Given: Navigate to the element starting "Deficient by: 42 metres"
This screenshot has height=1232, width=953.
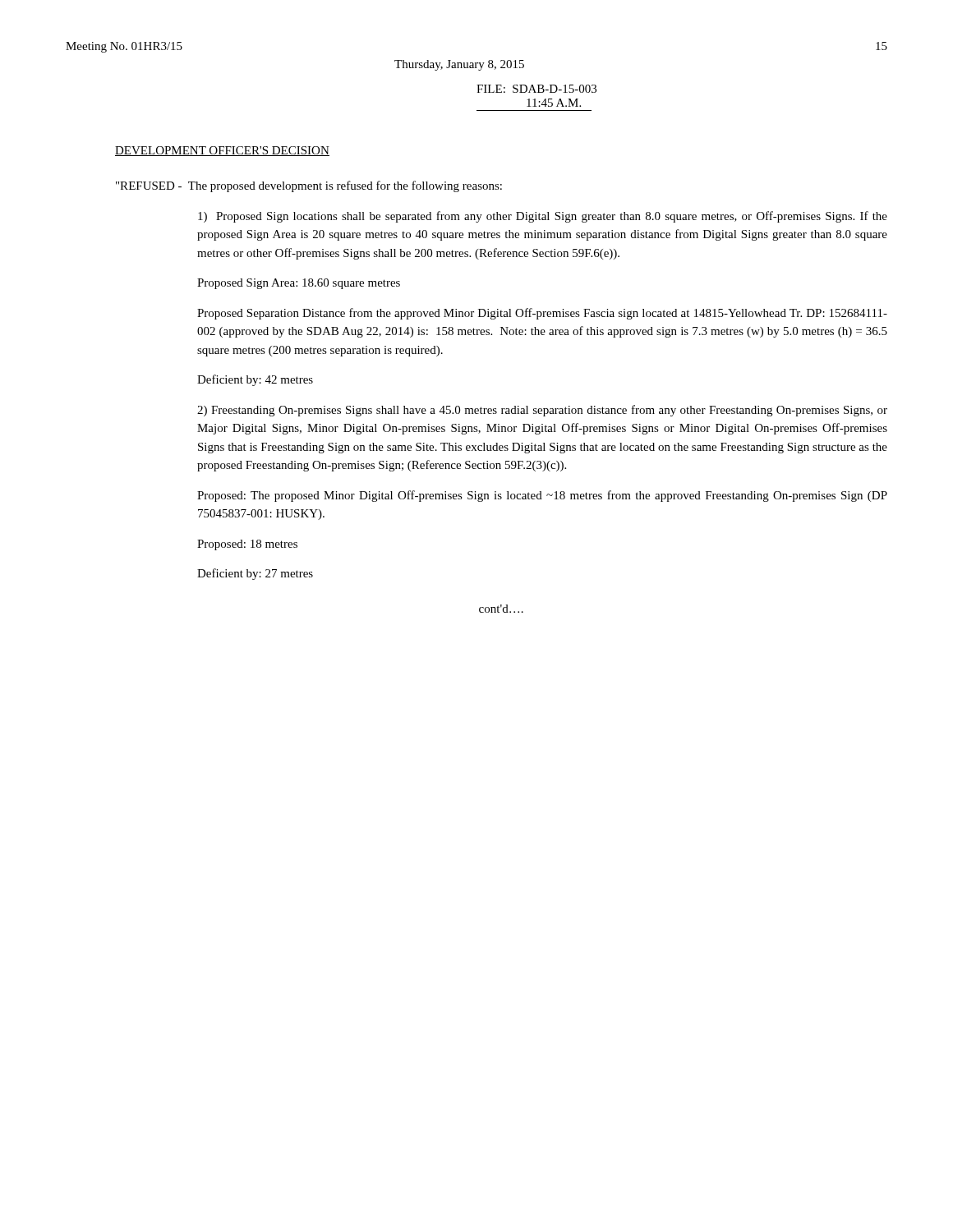Looking at the screenshot, I should [255, 379].
